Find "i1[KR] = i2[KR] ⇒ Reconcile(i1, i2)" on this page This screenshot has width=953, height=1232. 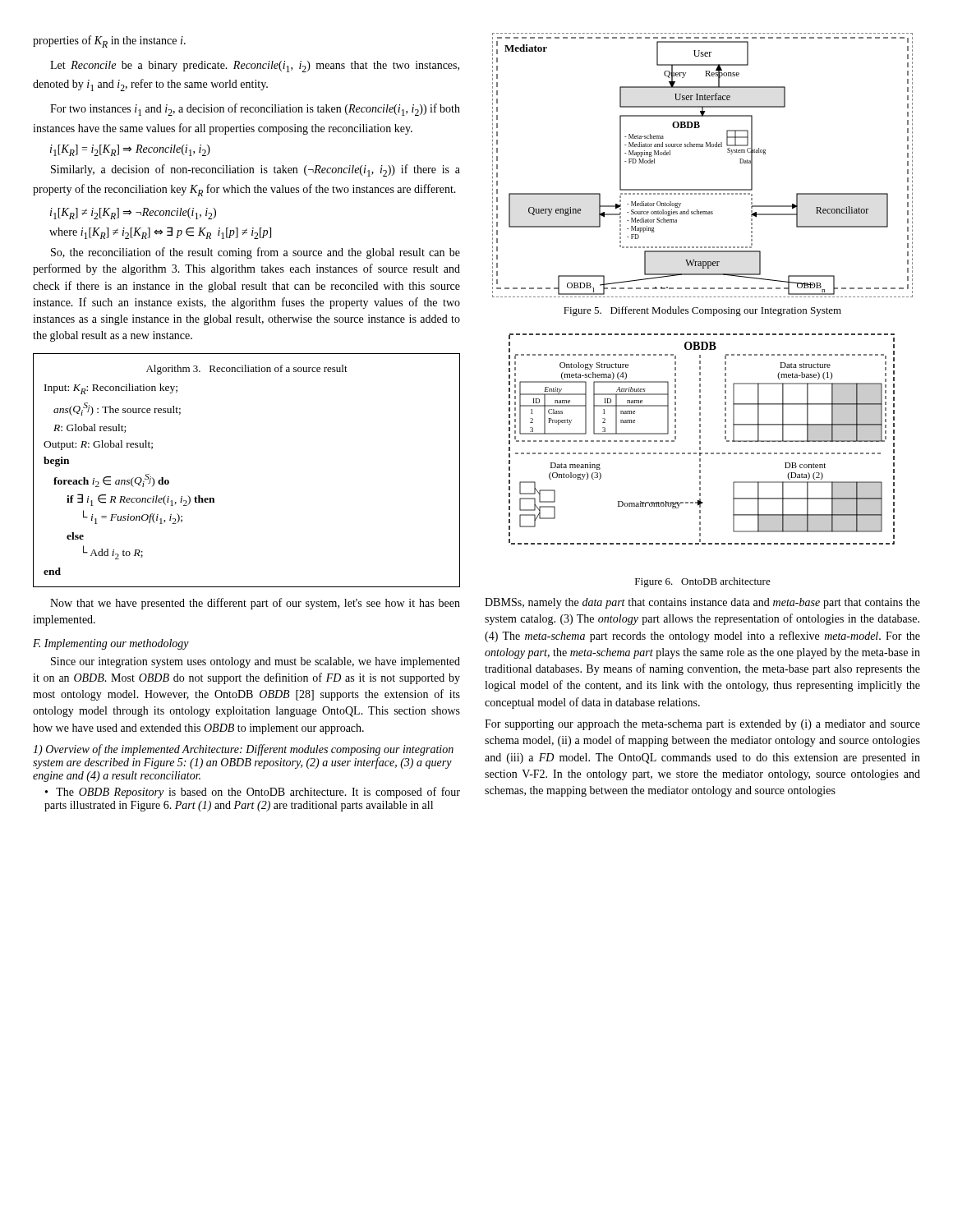coord(130,151)
